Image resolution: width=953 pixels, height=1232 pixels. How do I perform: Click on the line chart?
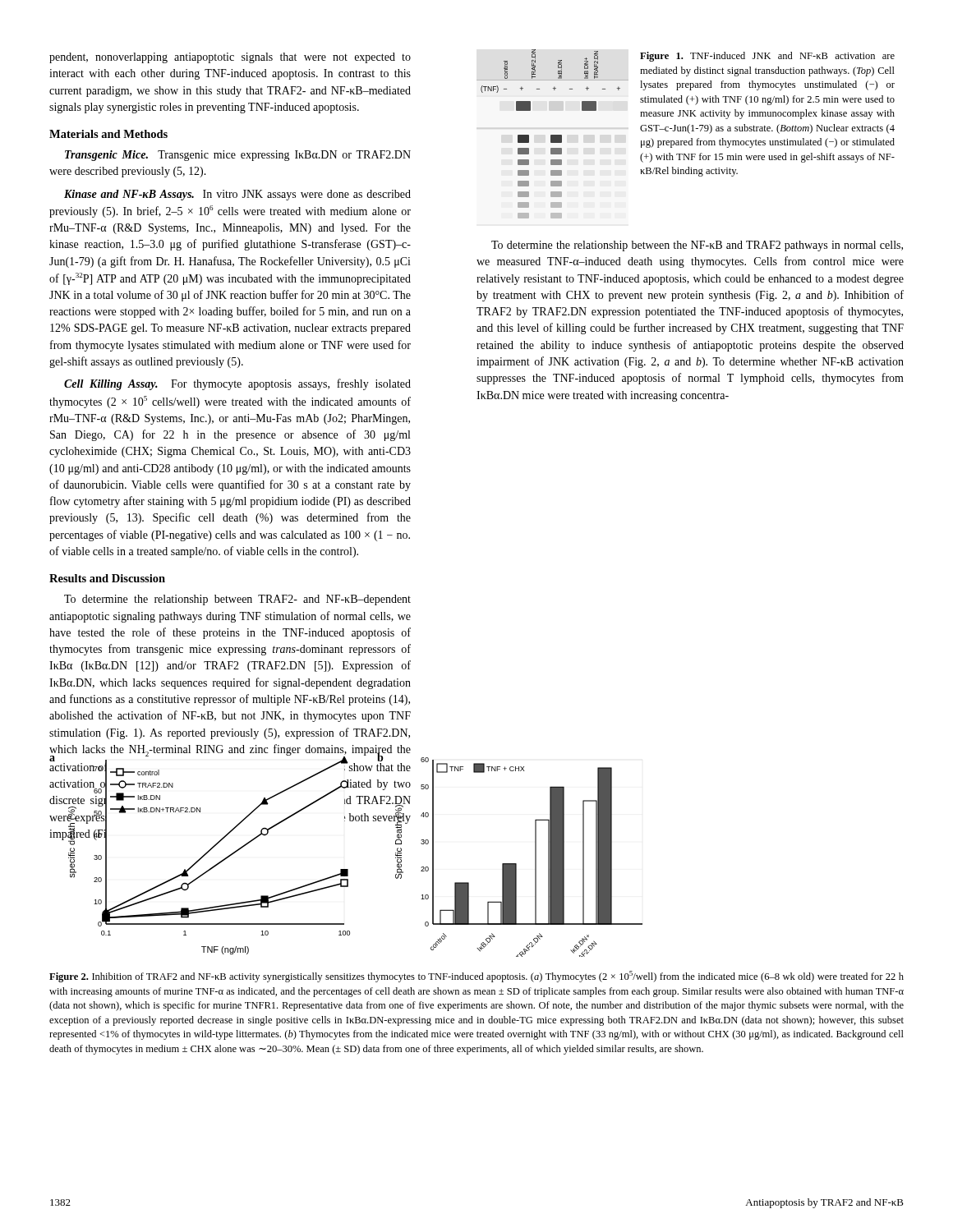tap(213, 856)
